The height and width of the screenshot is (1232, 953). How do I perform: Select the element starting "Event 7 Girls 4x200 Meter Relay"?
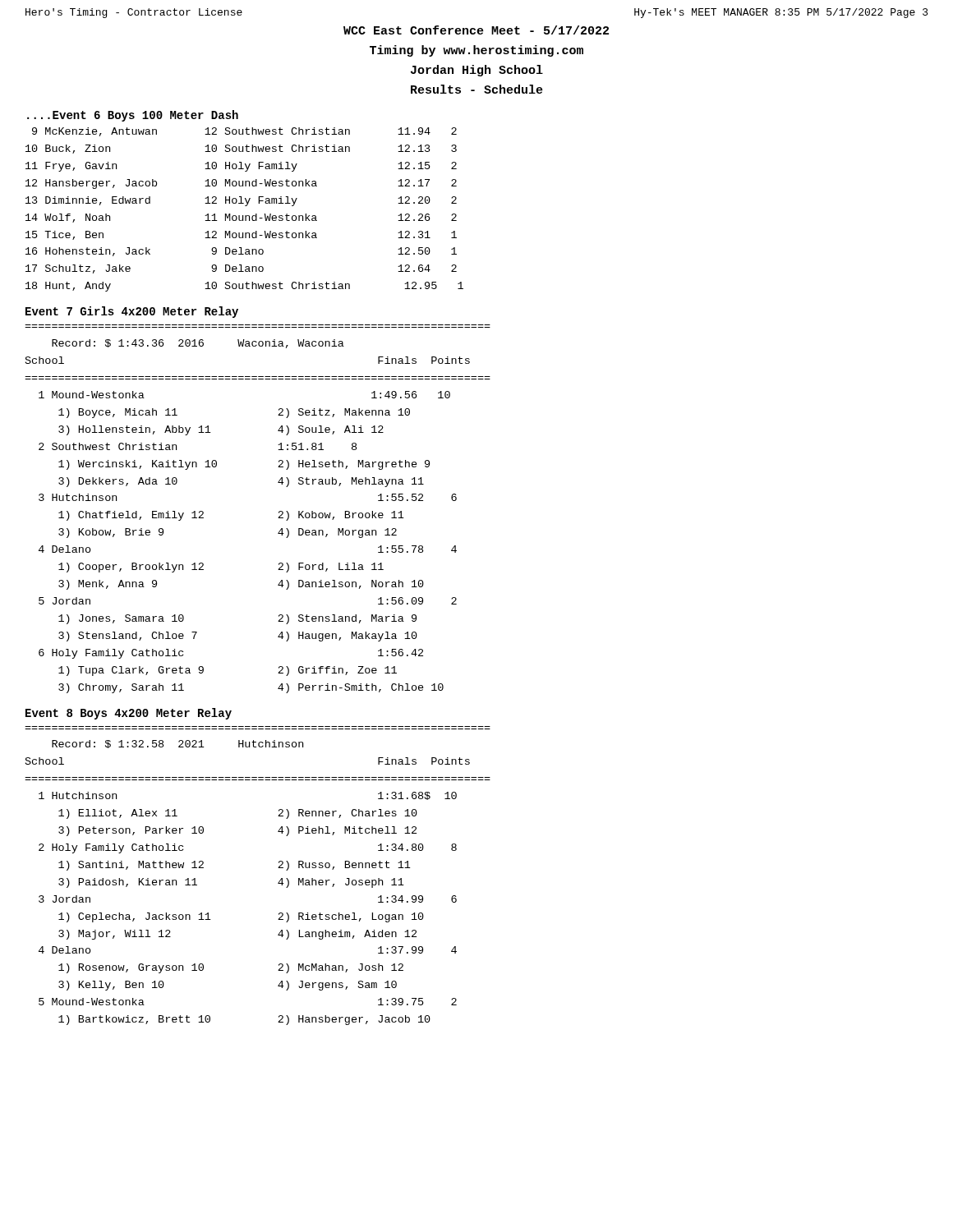click(132, 312)
